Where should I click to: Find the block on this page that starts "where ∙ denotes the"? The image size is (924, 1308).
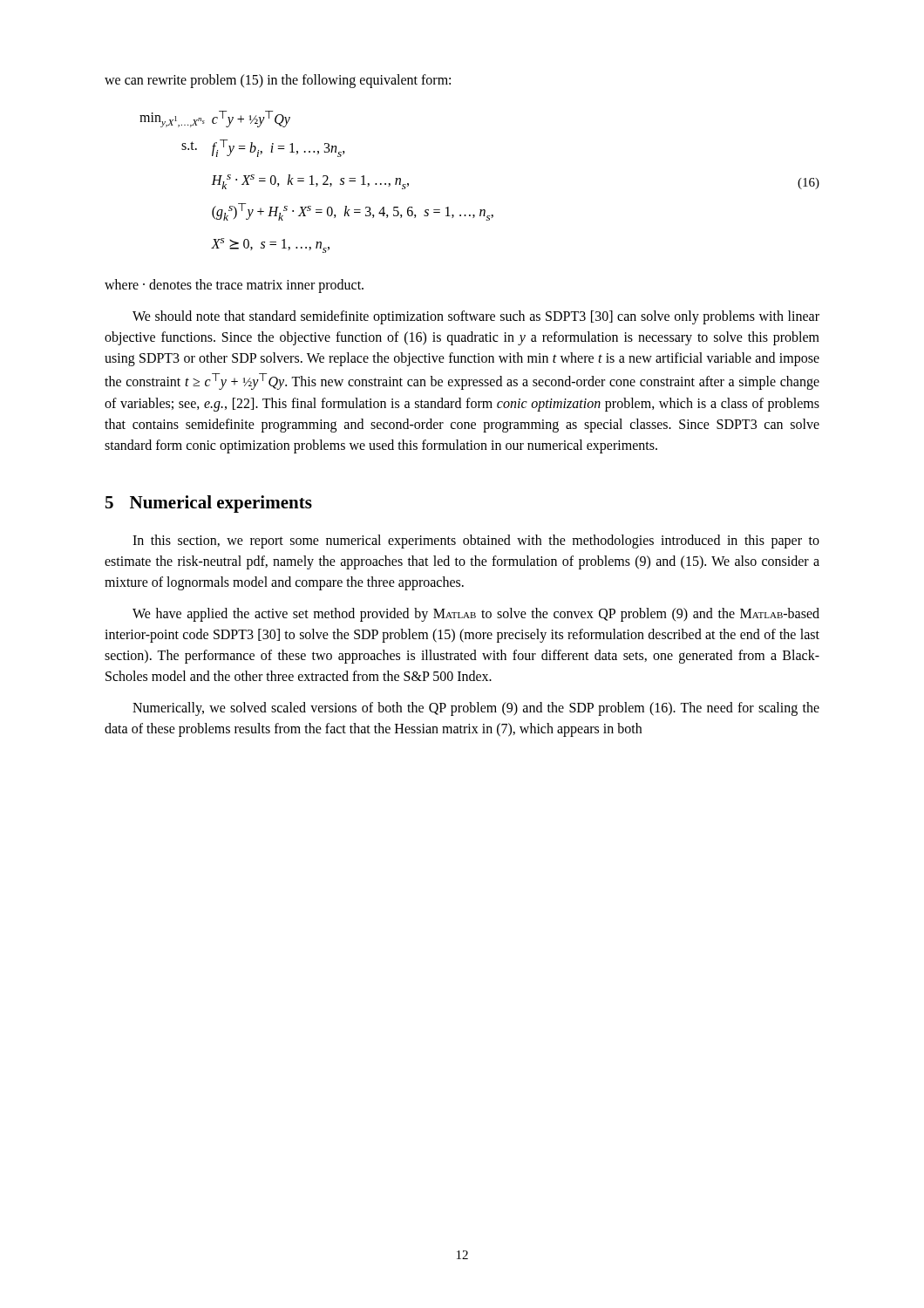(x=235, y=285)
